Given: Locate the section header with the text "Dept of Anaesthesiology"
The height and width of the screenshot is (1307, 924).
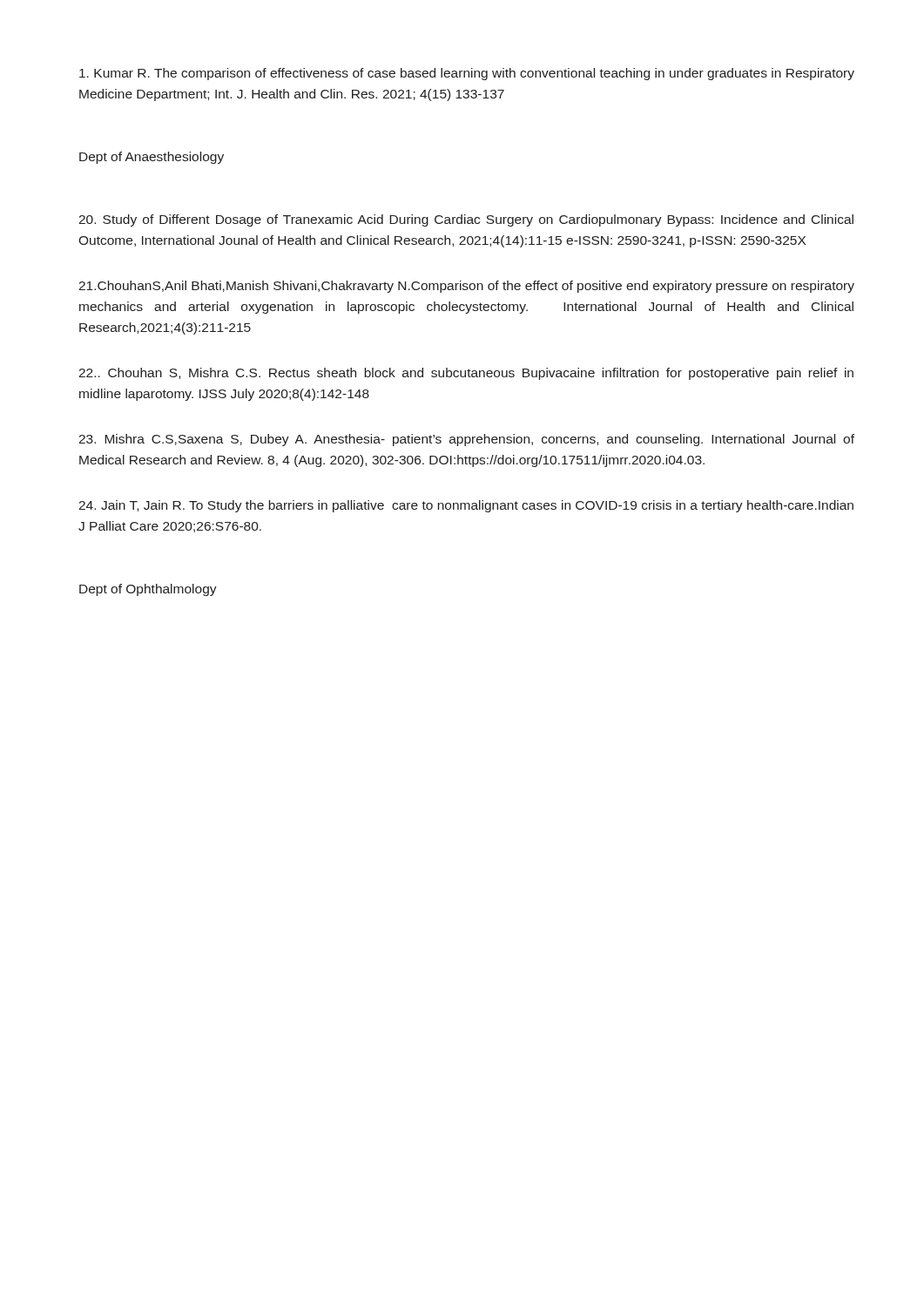Looking at the screenshot, I should click(151, 156).
